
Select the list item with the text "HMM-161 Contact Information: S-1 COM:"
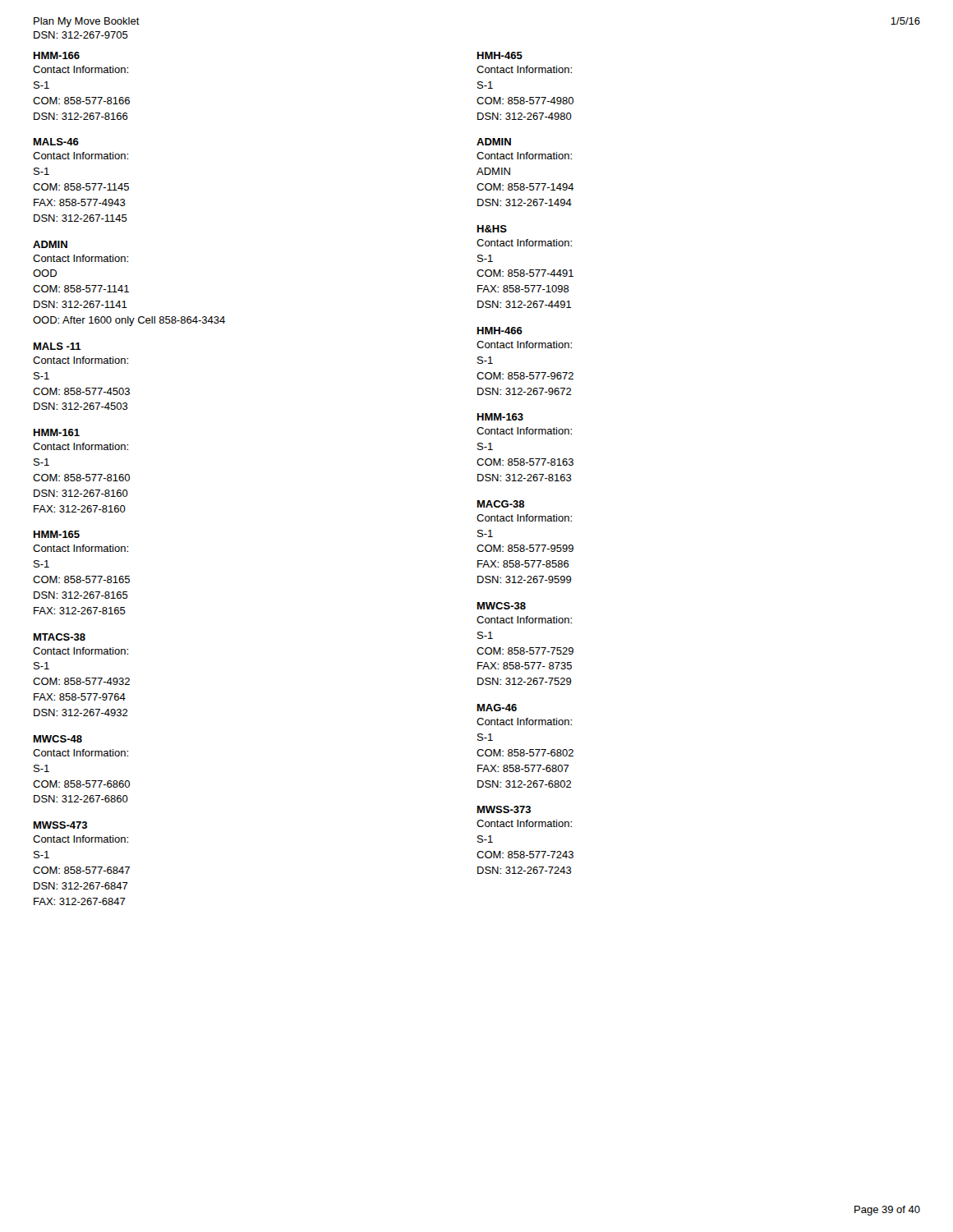57,432
